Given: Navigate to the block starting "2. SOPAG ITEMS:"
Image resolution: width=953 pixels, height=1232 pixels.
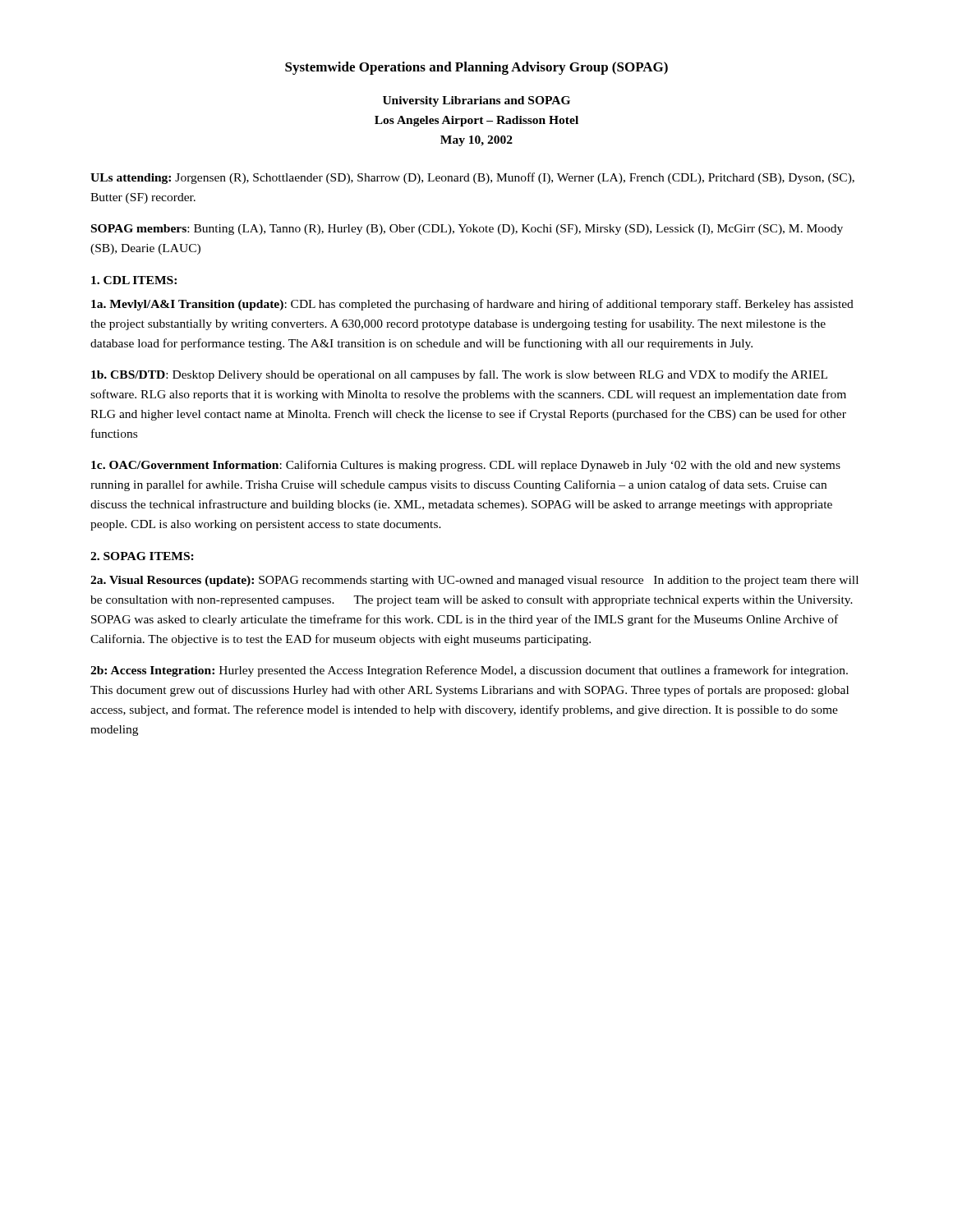Looking at the screenshot, I should coord(142,556).
